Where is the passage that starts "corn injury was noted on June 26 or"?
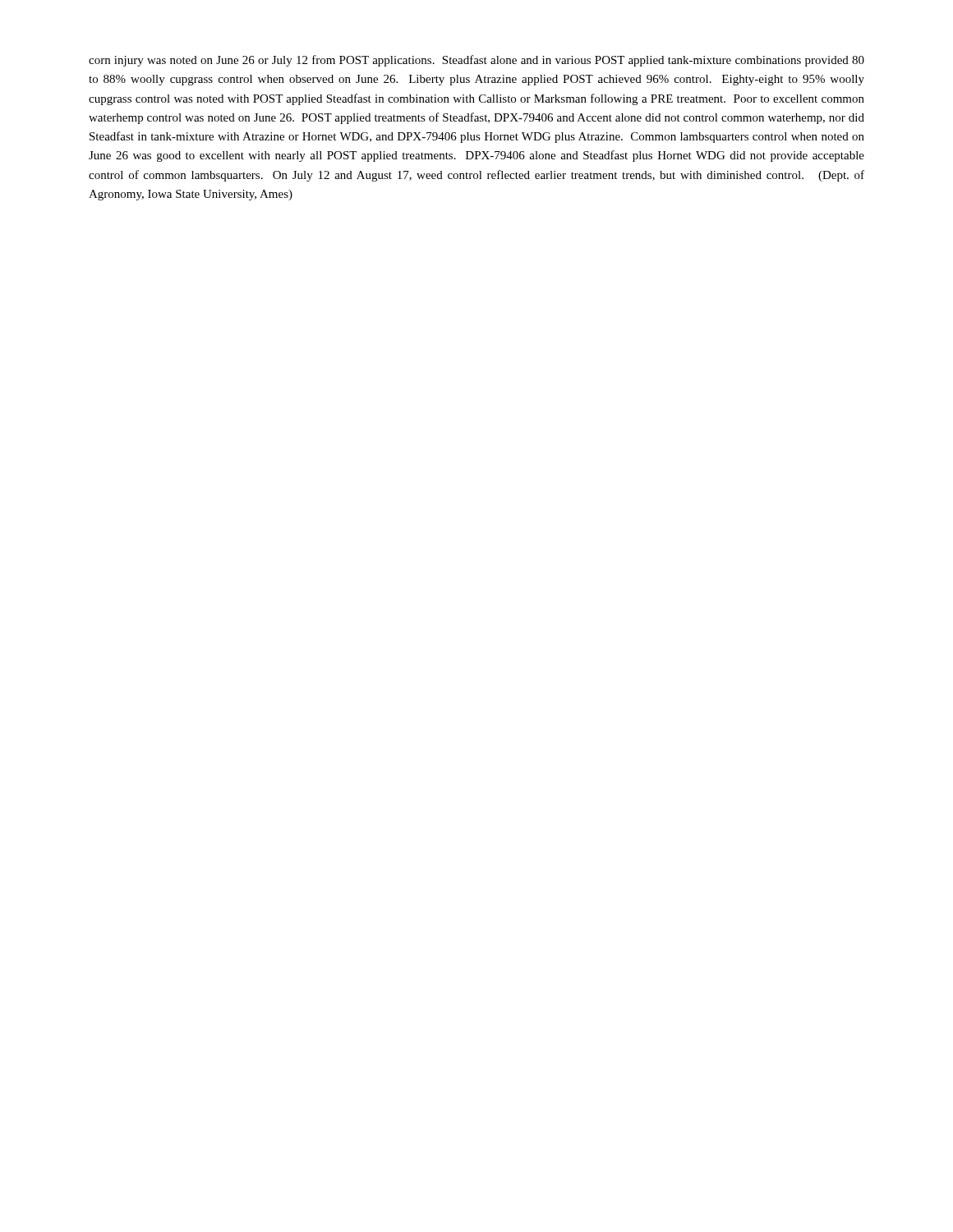 476,127
